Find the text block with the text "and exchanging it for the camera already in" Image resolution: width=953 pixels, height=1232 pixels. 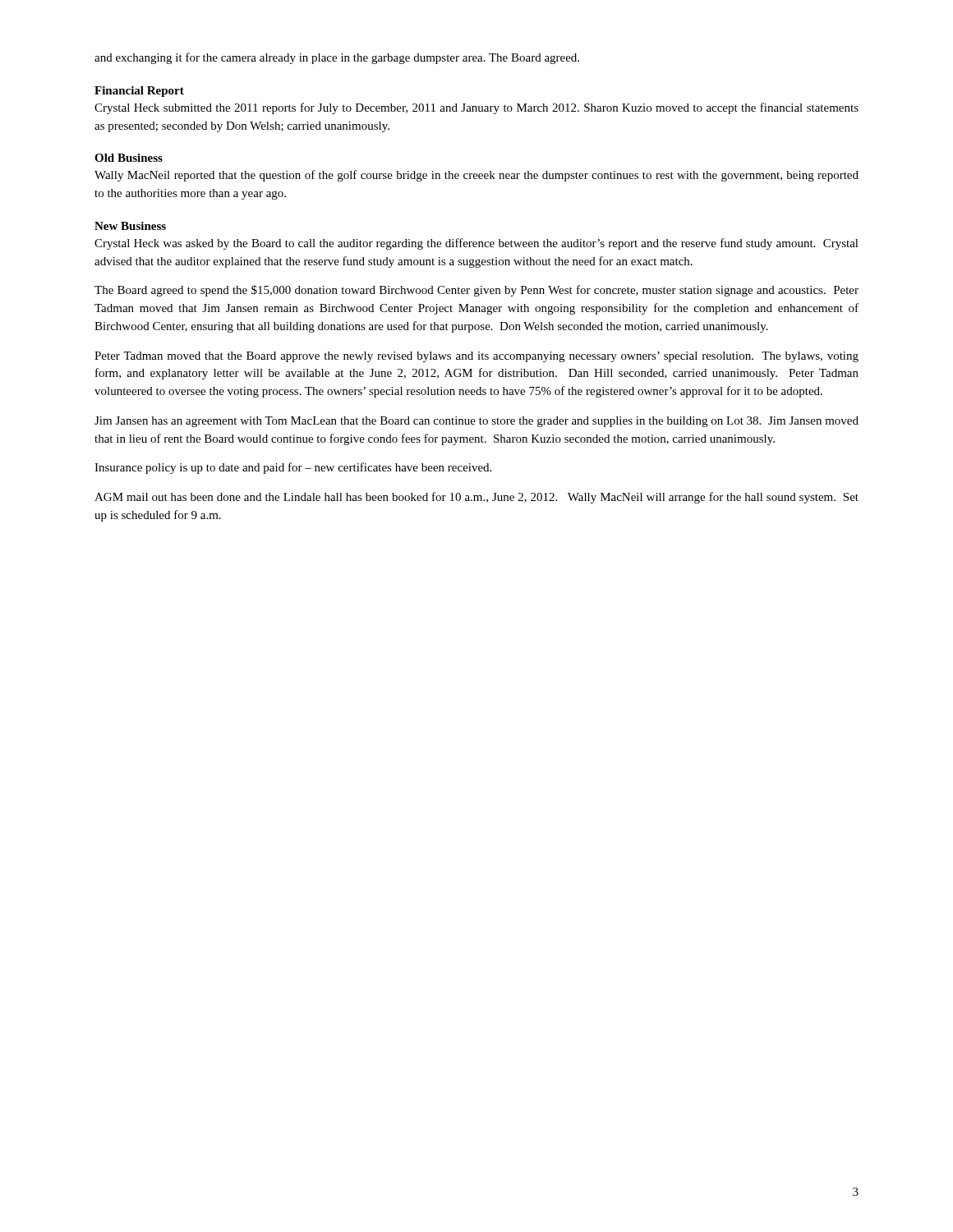476,58
